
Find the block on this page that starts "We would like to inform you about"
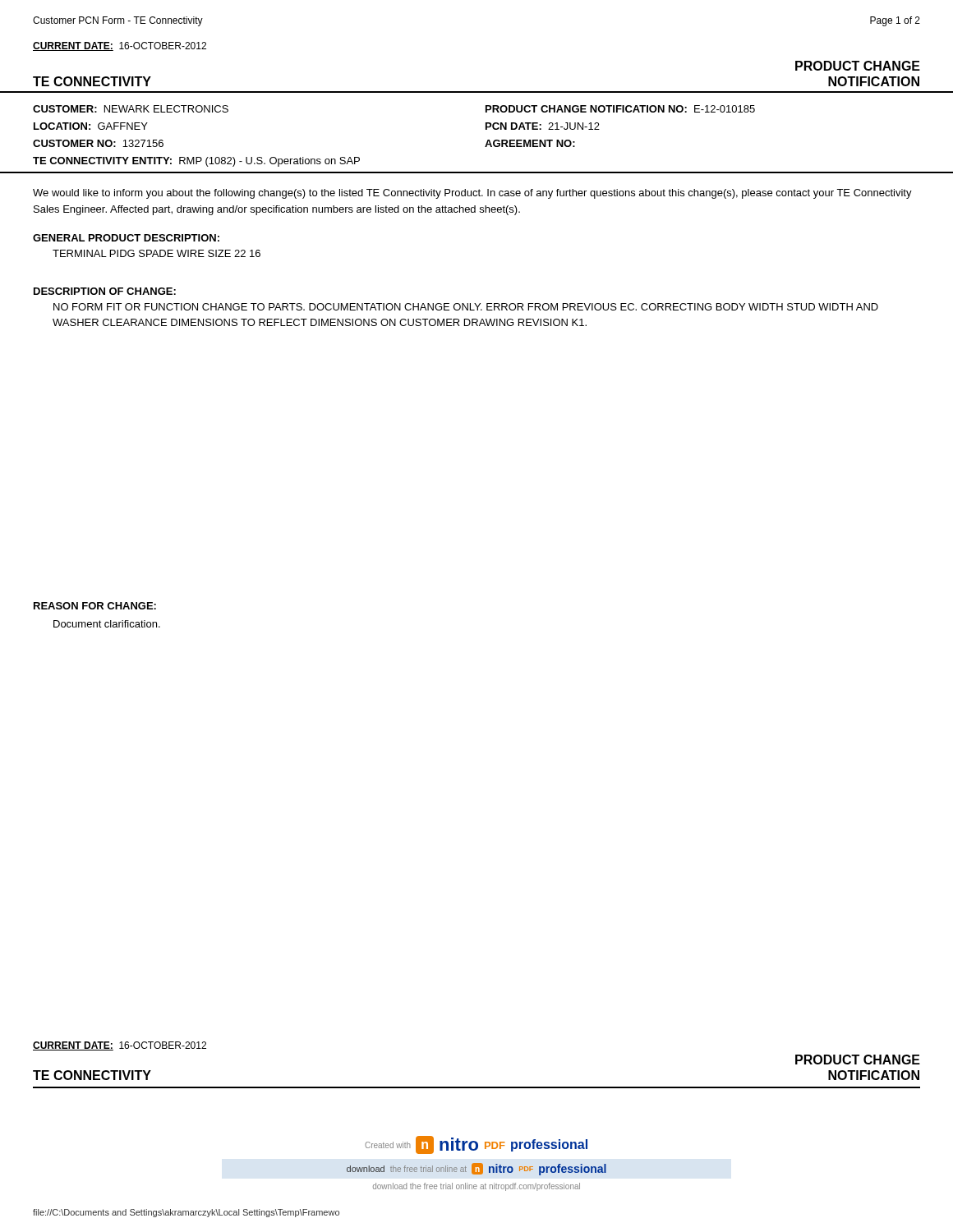pyautogui.click(x=472, y=201)
